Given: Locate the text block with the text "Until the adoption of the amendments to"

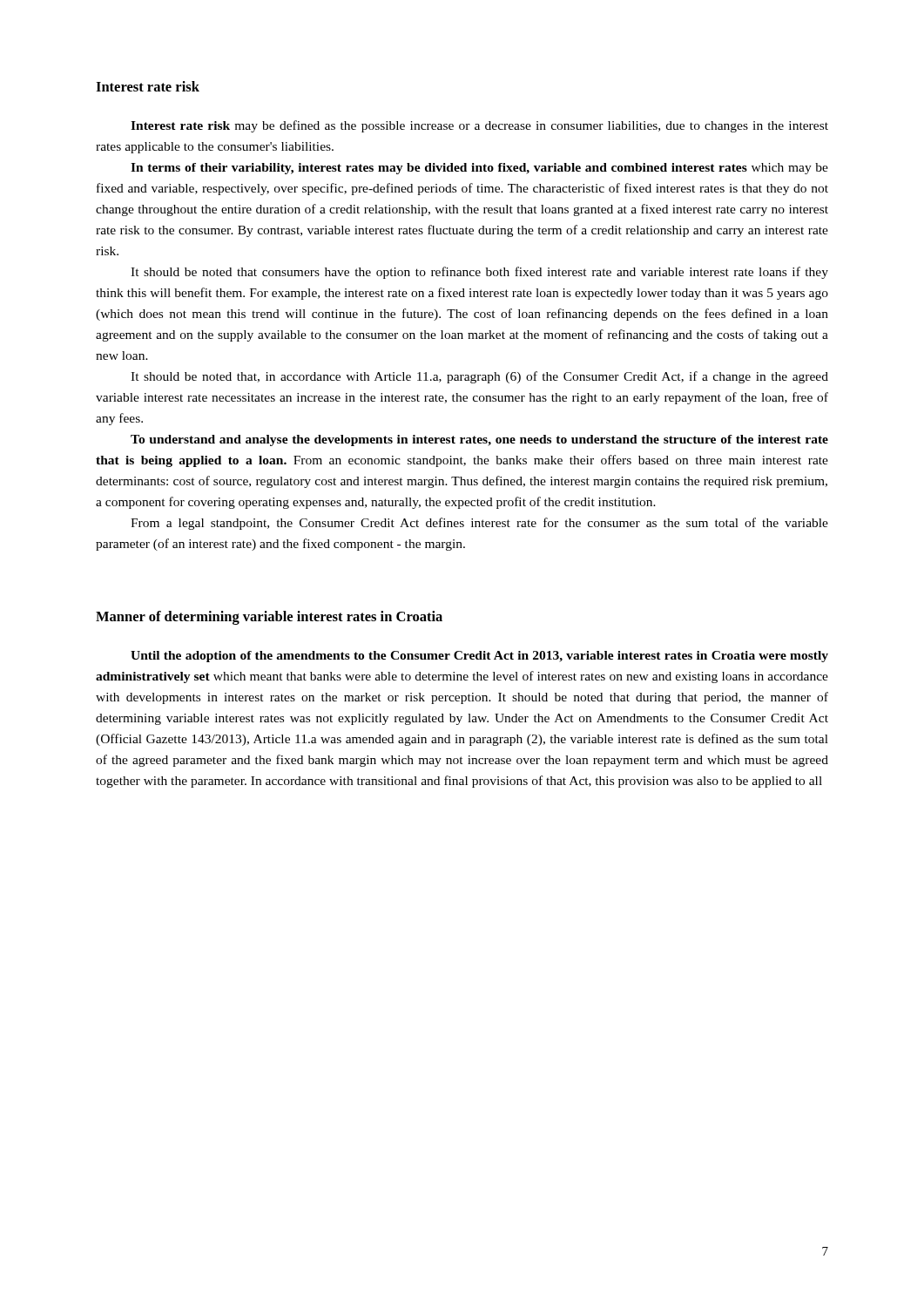Looking at the screenshot, I should pyautogui.click(x=462, y=718).
